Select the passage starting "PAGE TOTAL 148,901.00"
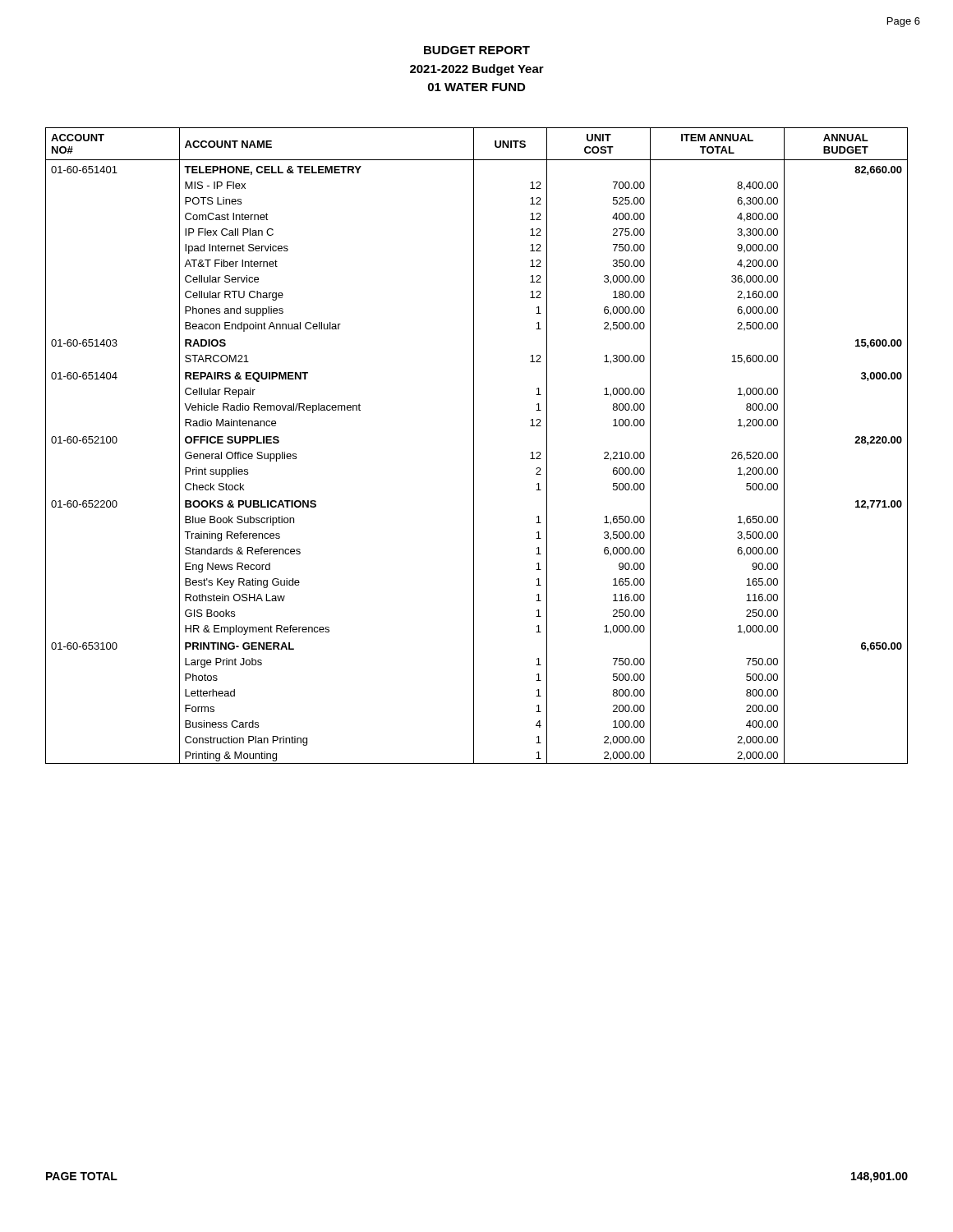 click(x=87, y=1177)
